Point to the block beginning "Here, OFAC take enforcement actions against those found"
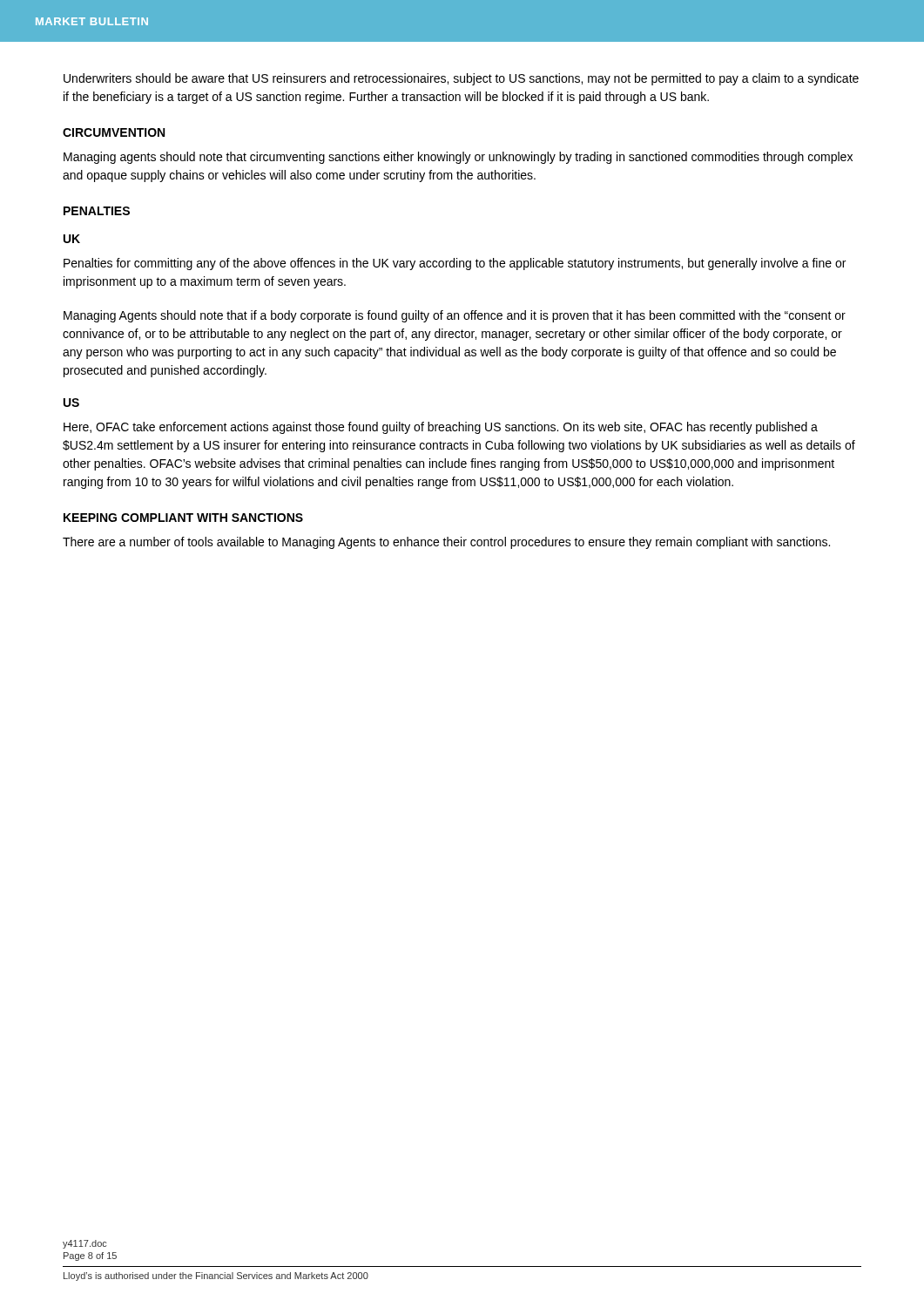Image resolution: width=924 pixels, height=1307 pixels. tap(459, 454)
